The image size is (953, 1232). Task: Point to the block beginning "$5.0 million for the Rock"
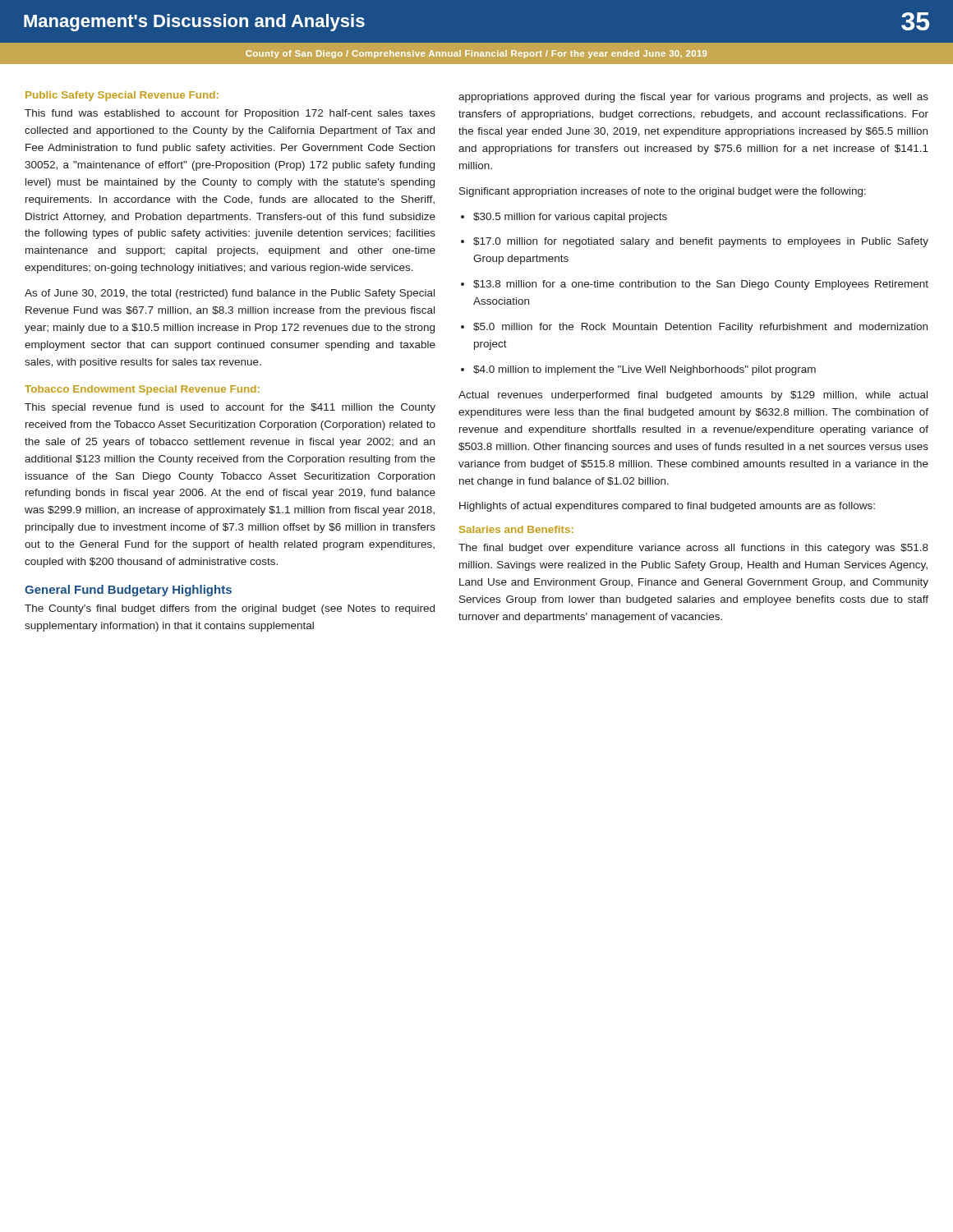point(693,336)
